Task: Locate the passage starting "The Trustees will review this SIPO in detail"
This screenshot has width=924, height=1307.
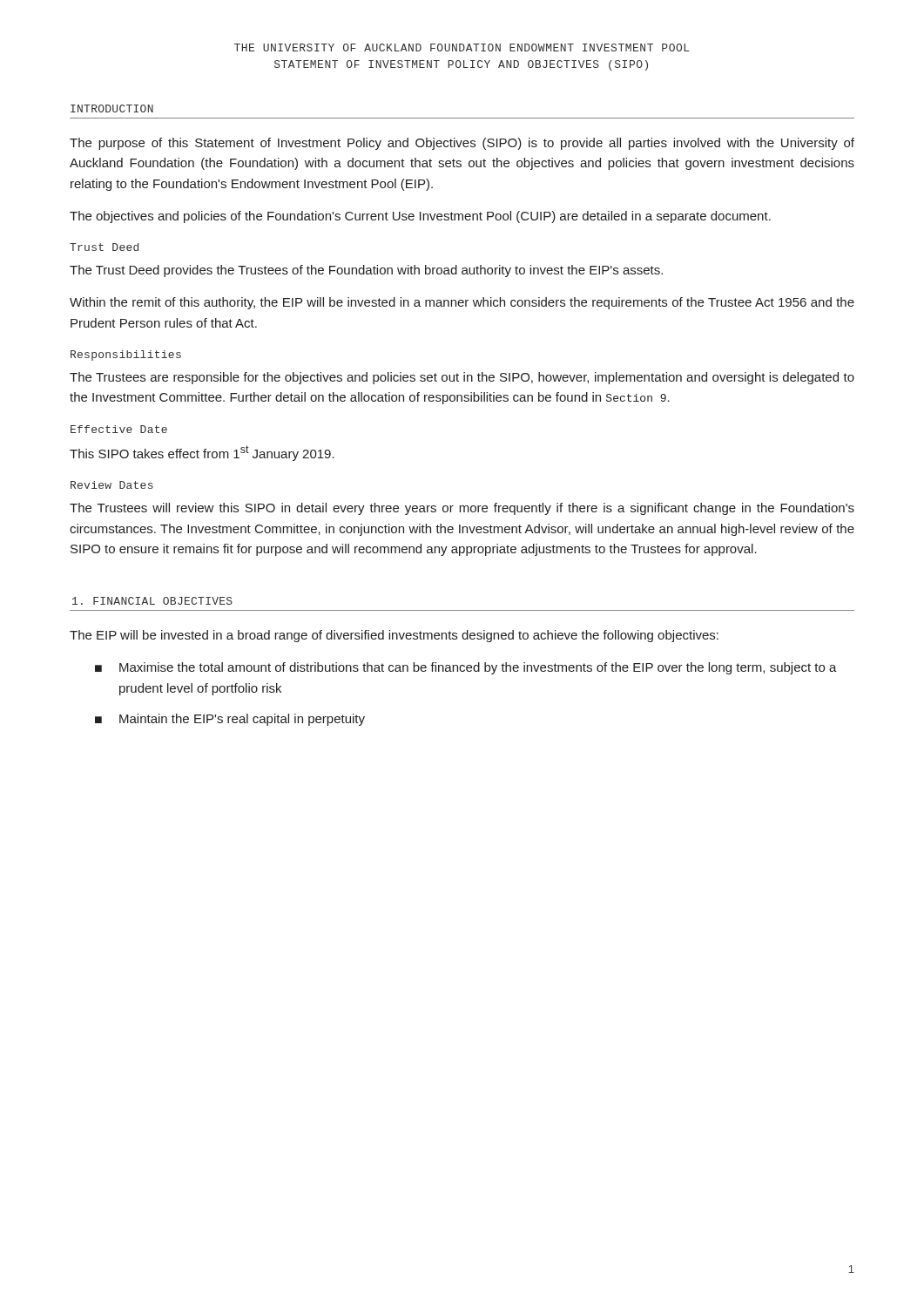Action: click(x=462, y=528)
